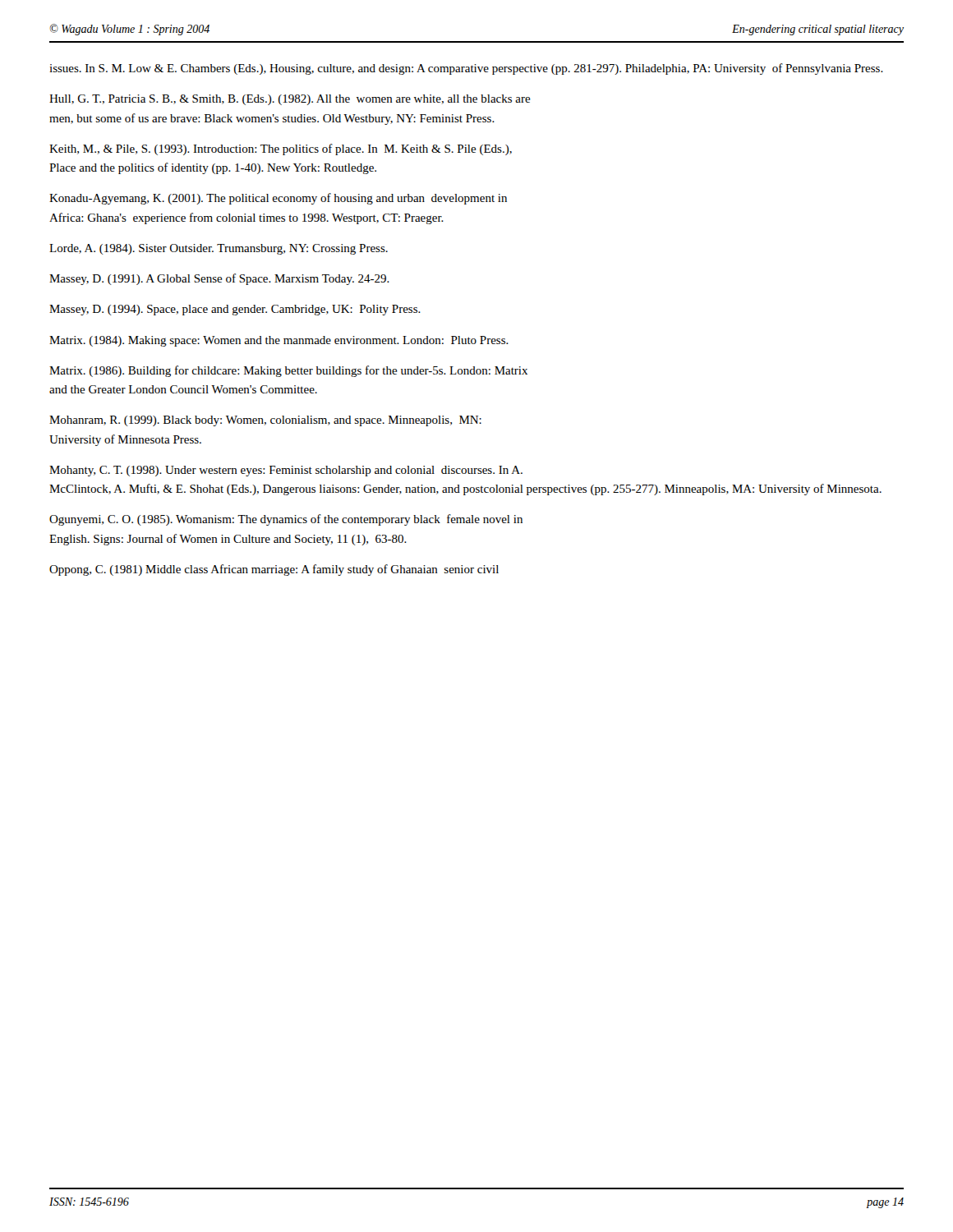This screenshot has width=953, height=1232.
Task: Locate the text block containing "Ogunyemi, C. O. (1985). Womanism: The"
Action: point(286,519)
